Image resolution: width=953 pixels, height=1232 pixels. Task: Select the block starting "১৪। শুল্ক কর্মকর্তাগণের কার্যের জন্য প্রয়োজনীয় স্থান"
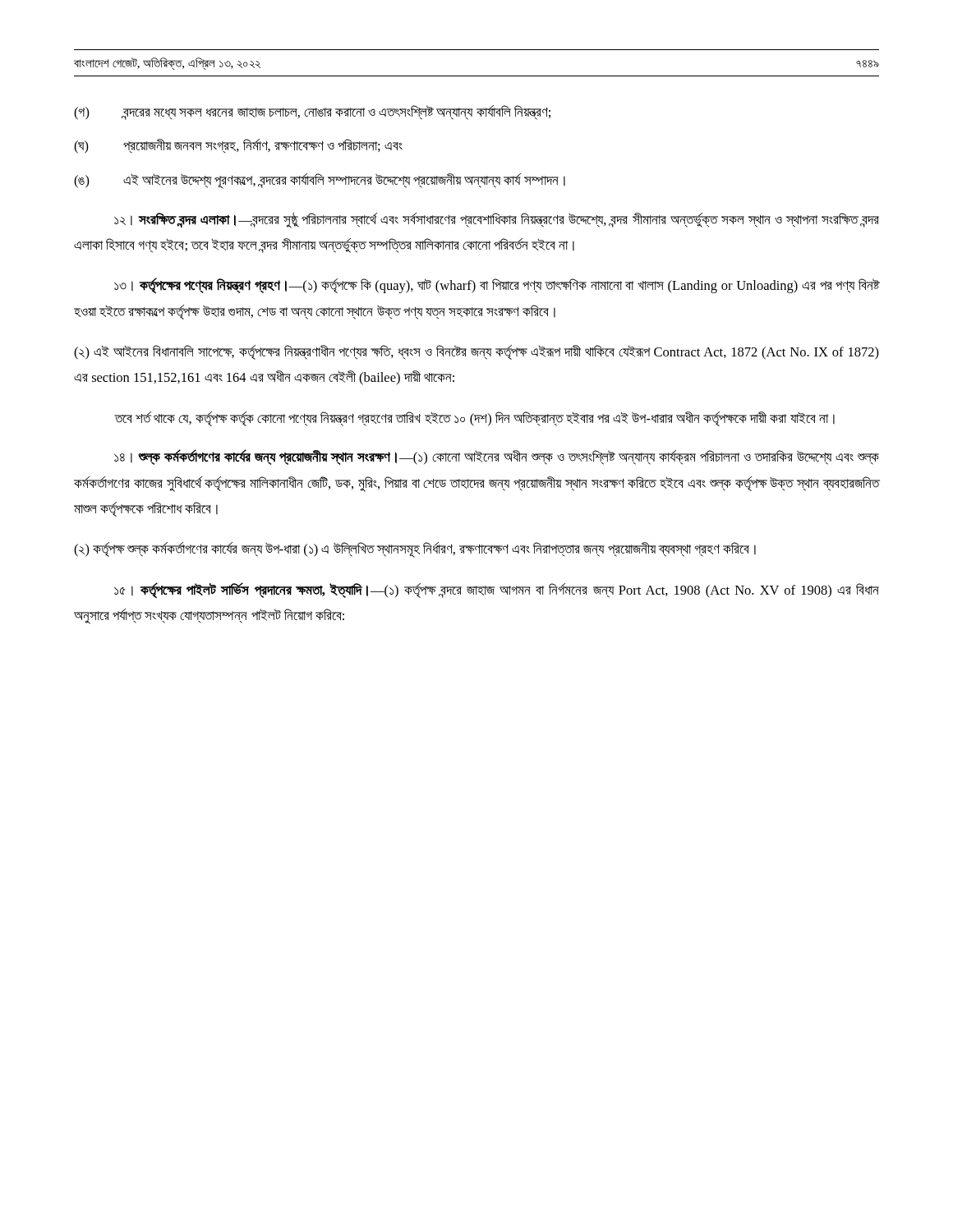click(x=476, y=483)
